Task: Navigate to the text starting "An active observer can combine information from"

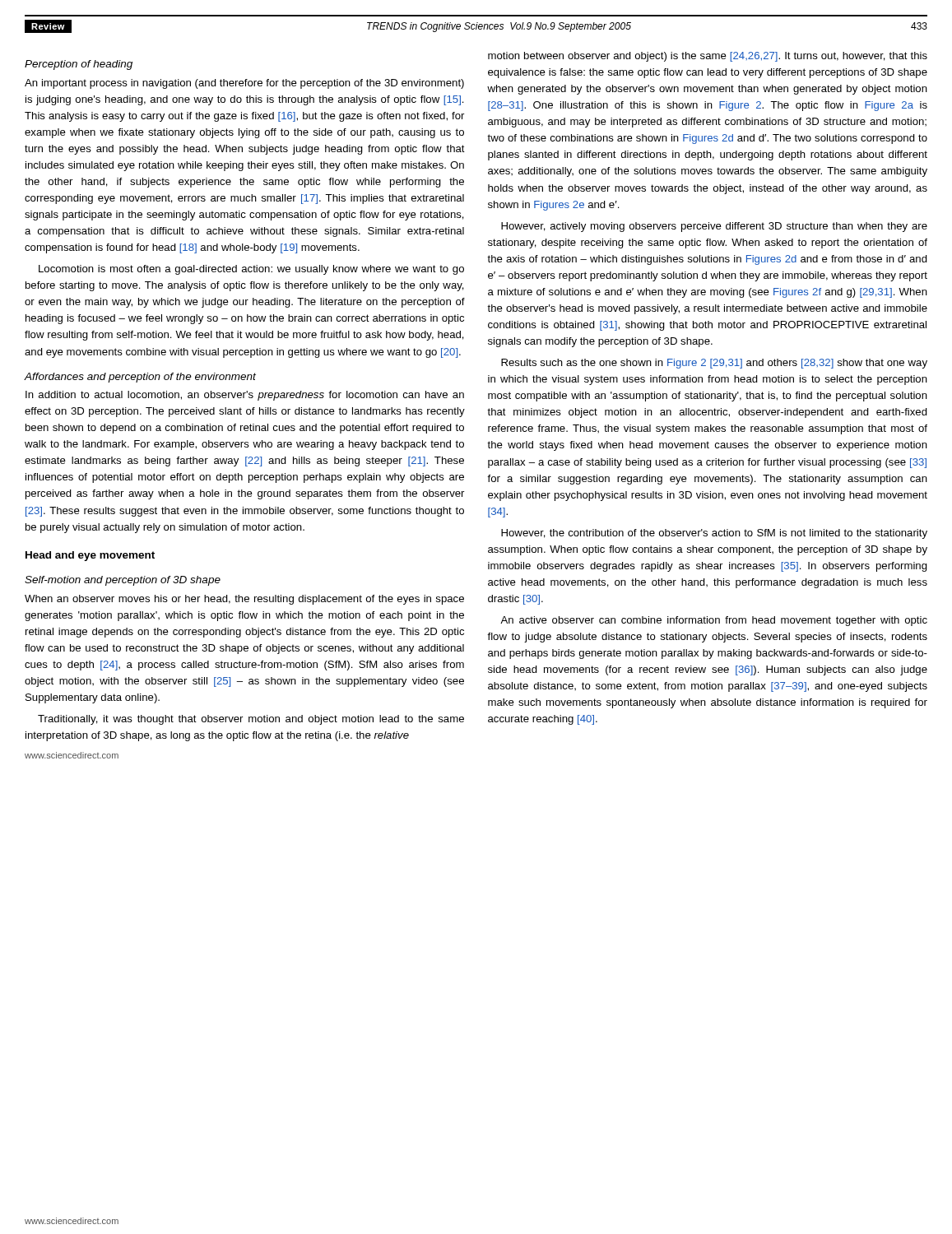Action: [707, 670]
